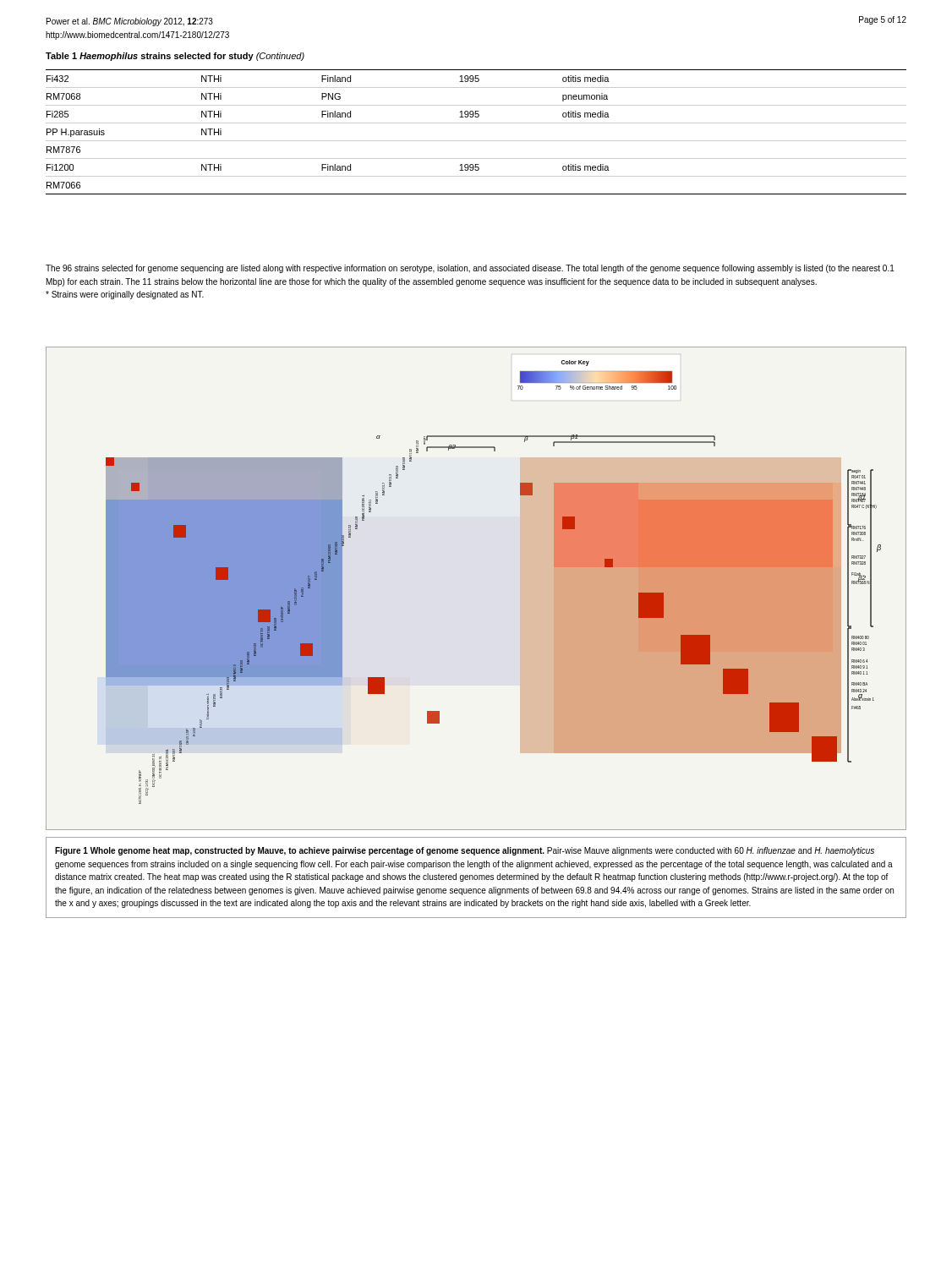This screenshot has width=952, height=1268.
Task: Click on the passage starting "The 96 strains selected"
Action: coord(470,281)
